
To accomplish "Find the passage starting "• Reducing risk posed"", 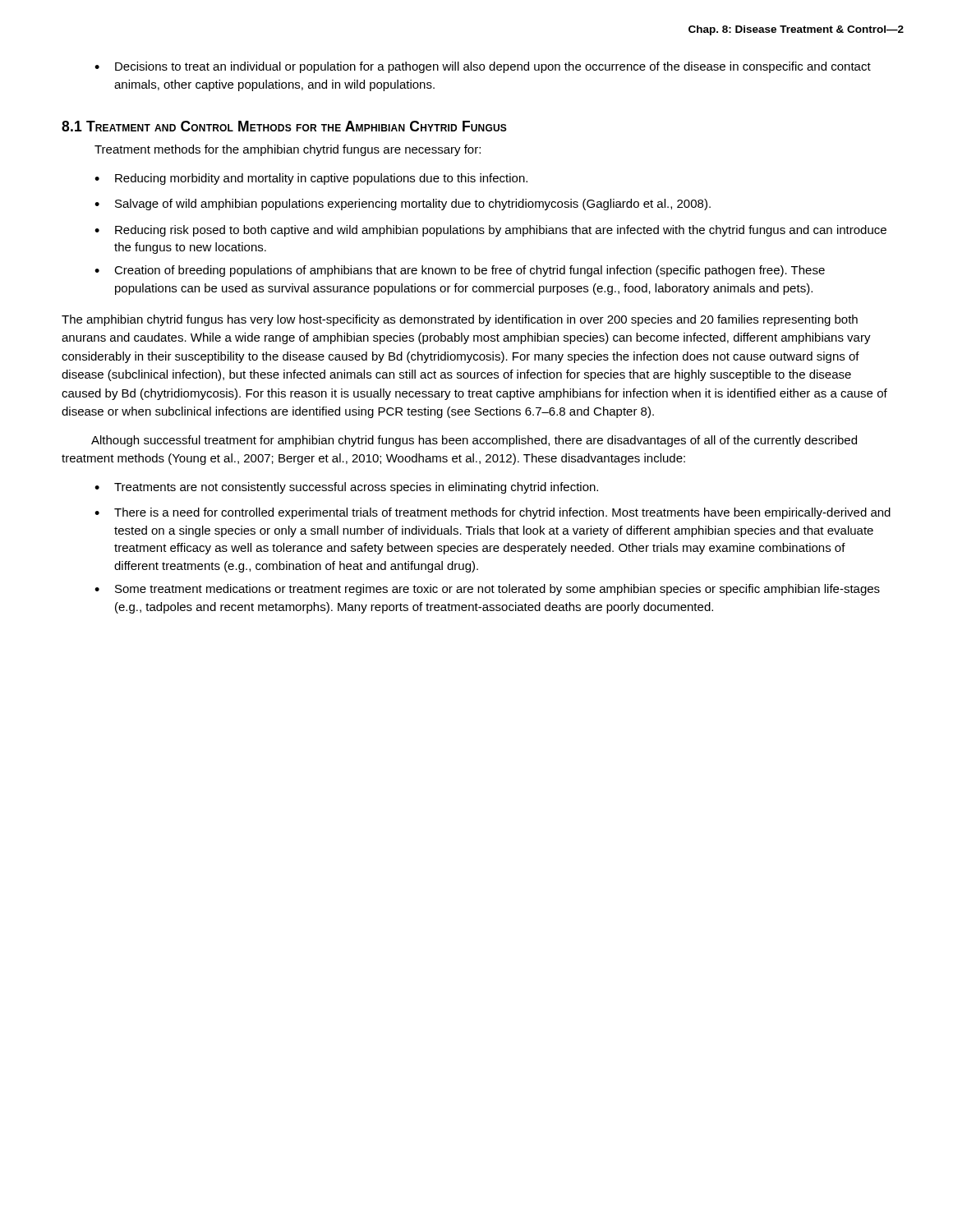I will tap(493, 239).
